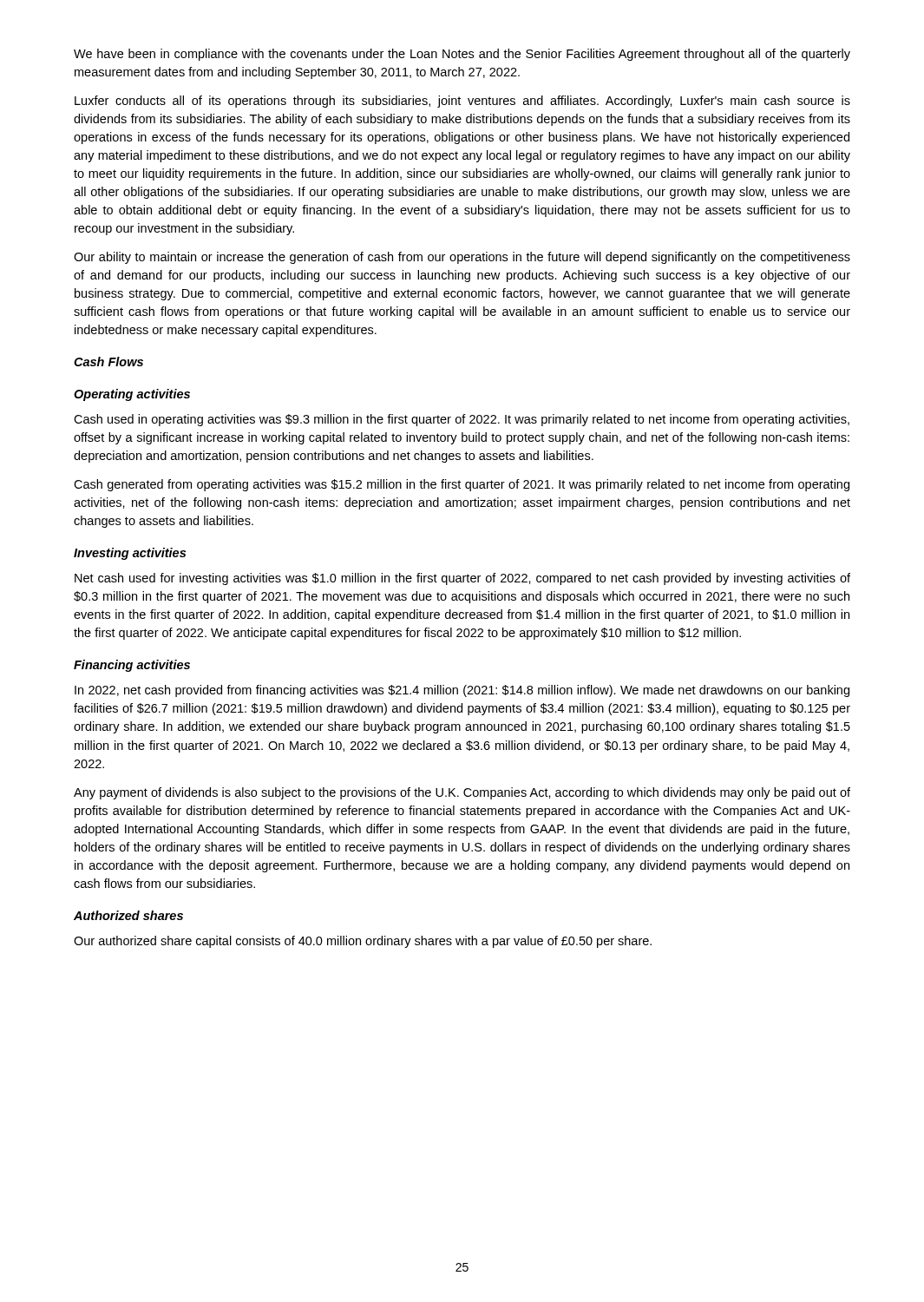Navigate to the text block starting "Our authorized share capital consists of 40.0"
The height and width of the screenshot is (1302, 924).
(x=462, y=941)
